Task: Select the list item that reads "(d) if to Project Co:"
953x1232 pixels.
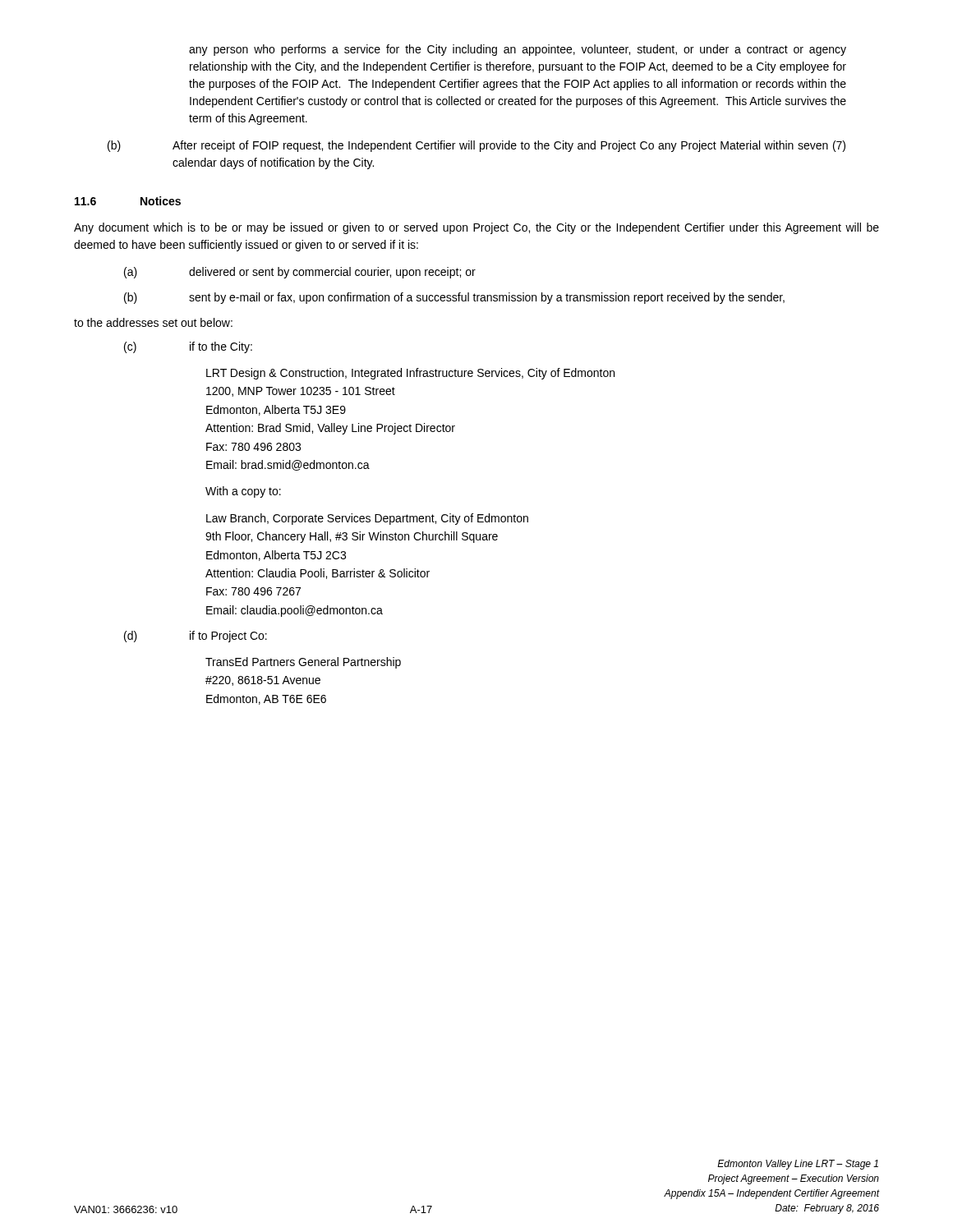Action: pos(196,637)
